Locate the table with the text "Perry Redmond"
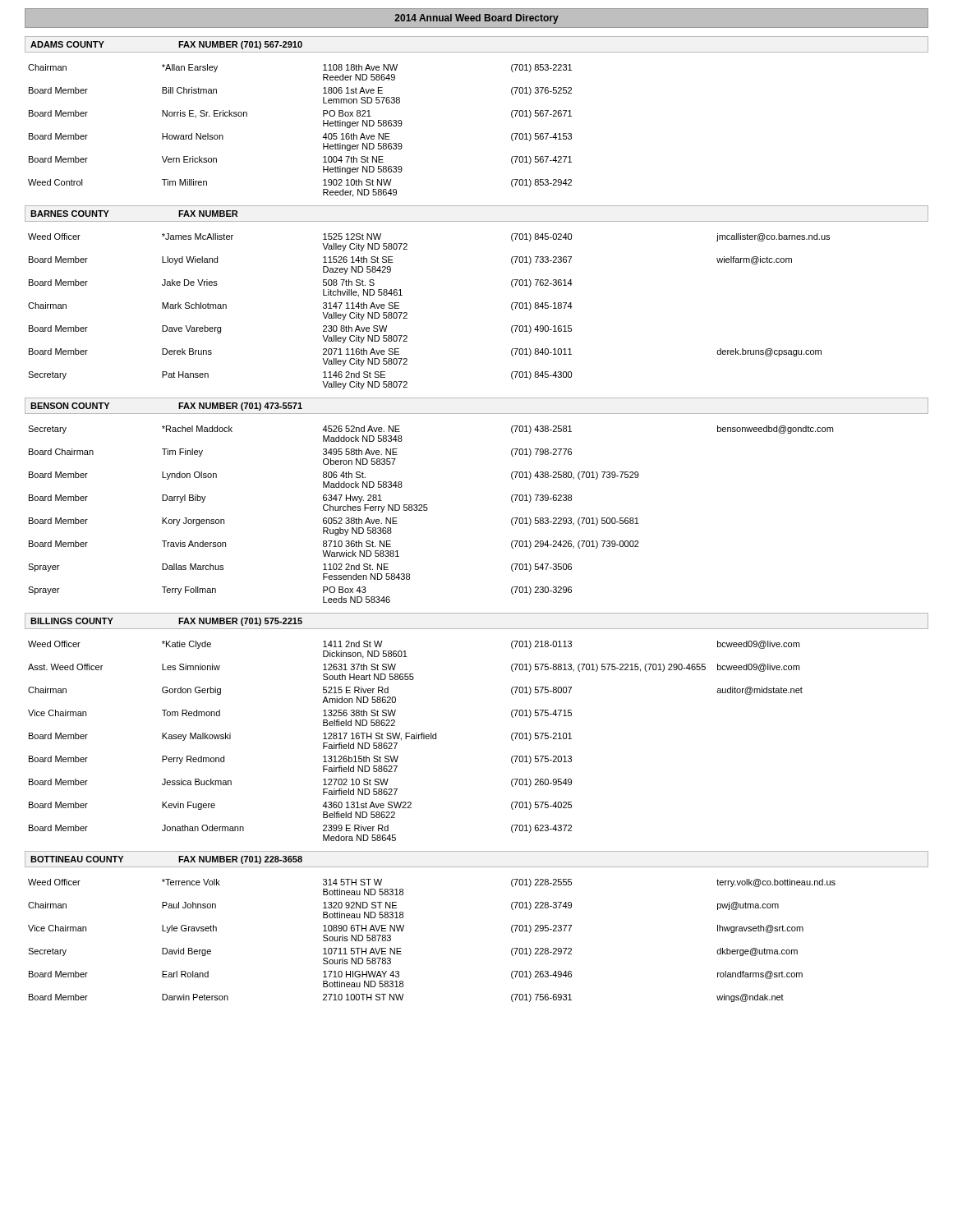 (476, 741)
